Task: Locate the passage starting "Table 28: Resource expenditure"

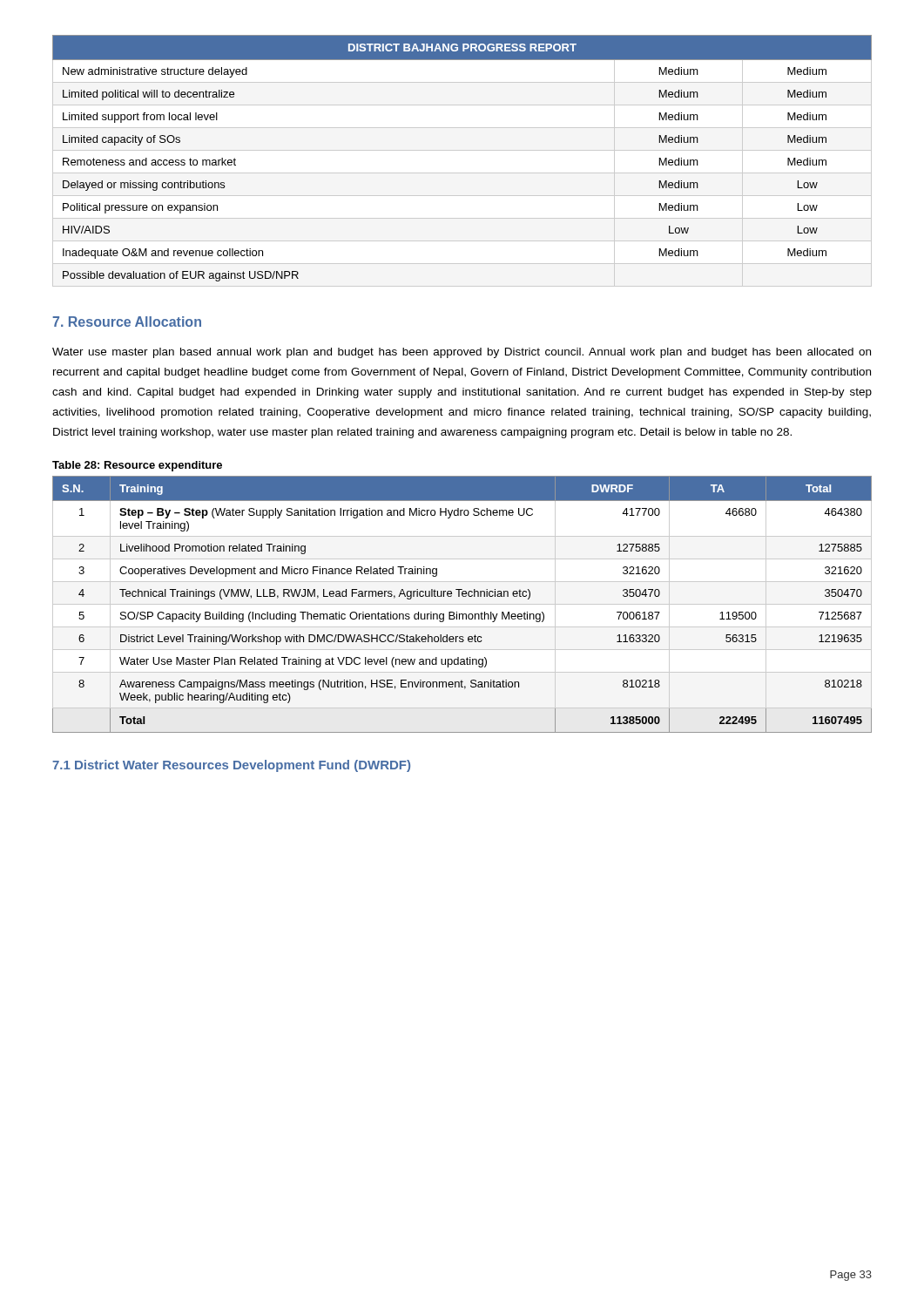Action: click(x=137, y=465)
